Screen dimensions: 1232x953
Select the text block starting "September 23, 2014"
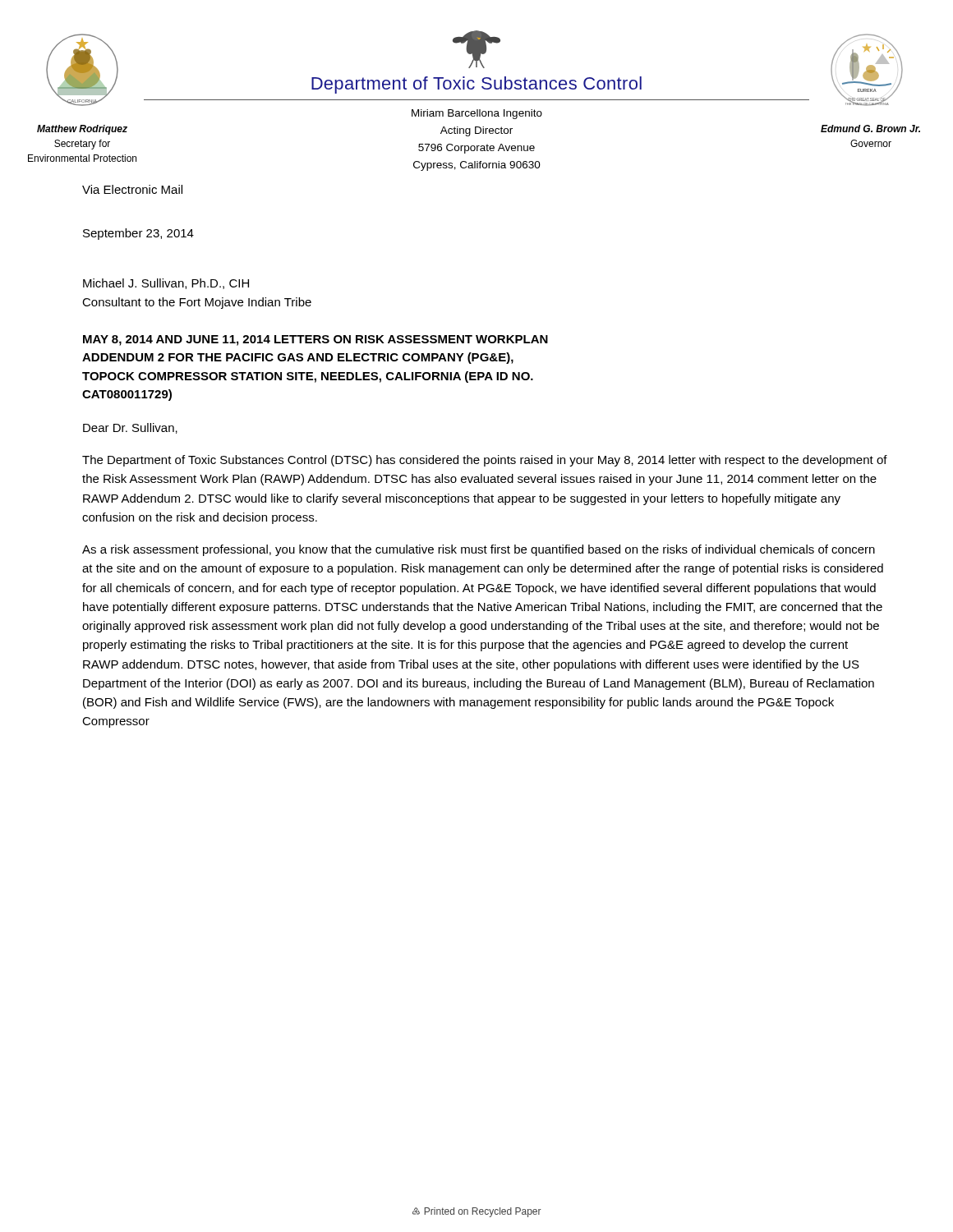click(x=138, y=232)
